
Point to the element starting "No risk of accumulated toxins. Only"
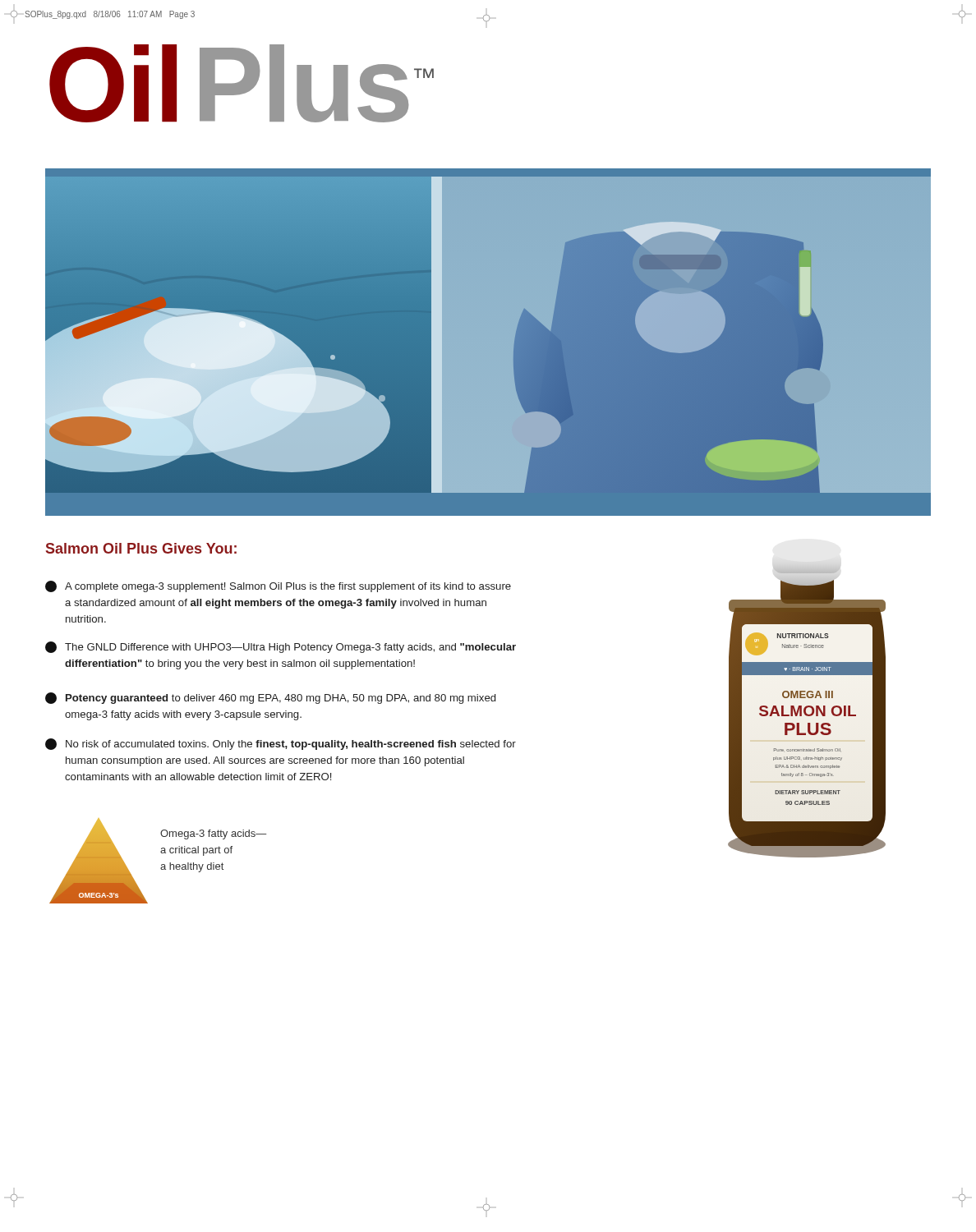point(281,760)
